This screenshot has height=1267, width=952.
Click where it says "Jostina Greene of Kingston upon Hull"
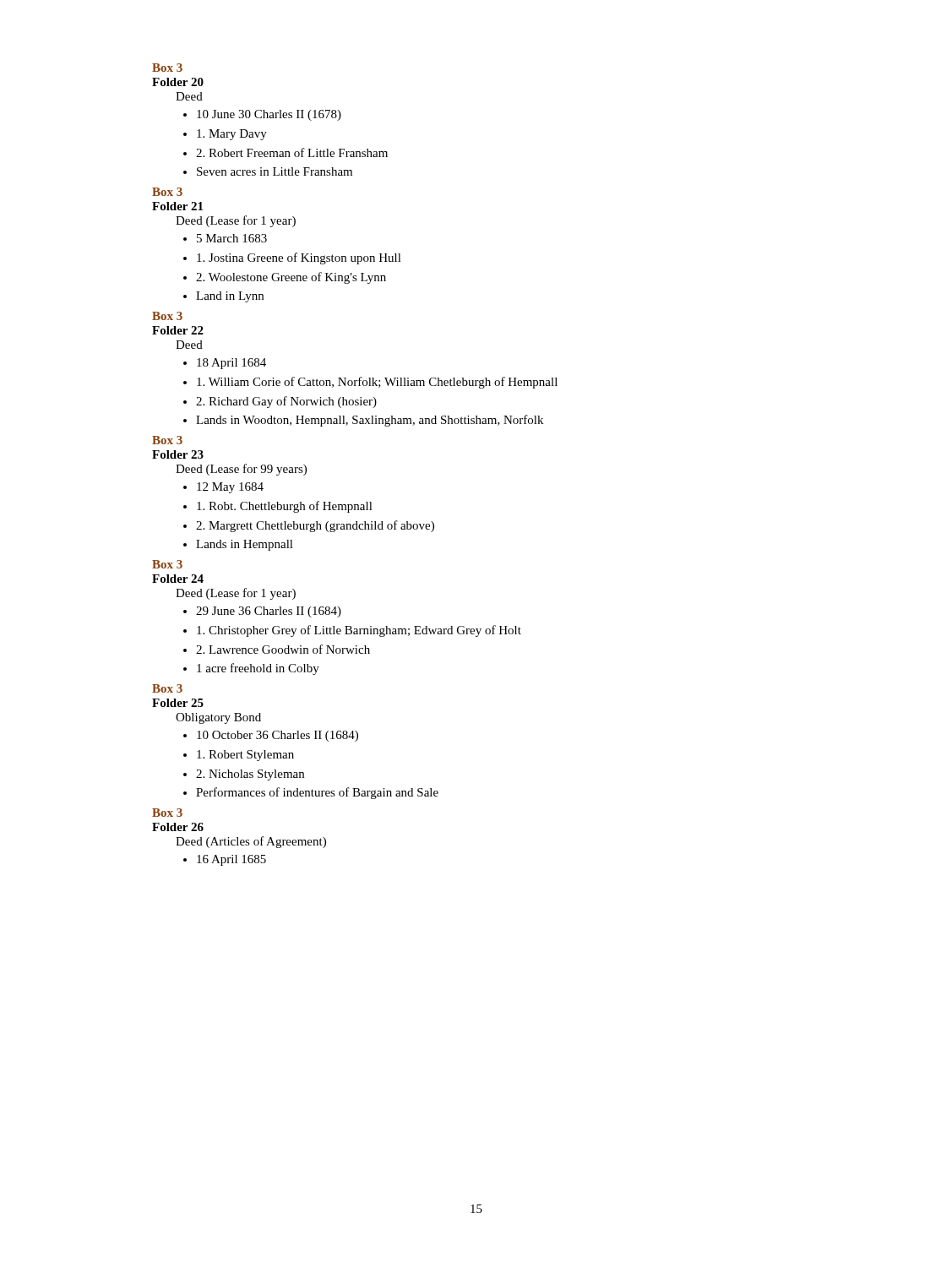pyautogui.click(x=299, y=257)
